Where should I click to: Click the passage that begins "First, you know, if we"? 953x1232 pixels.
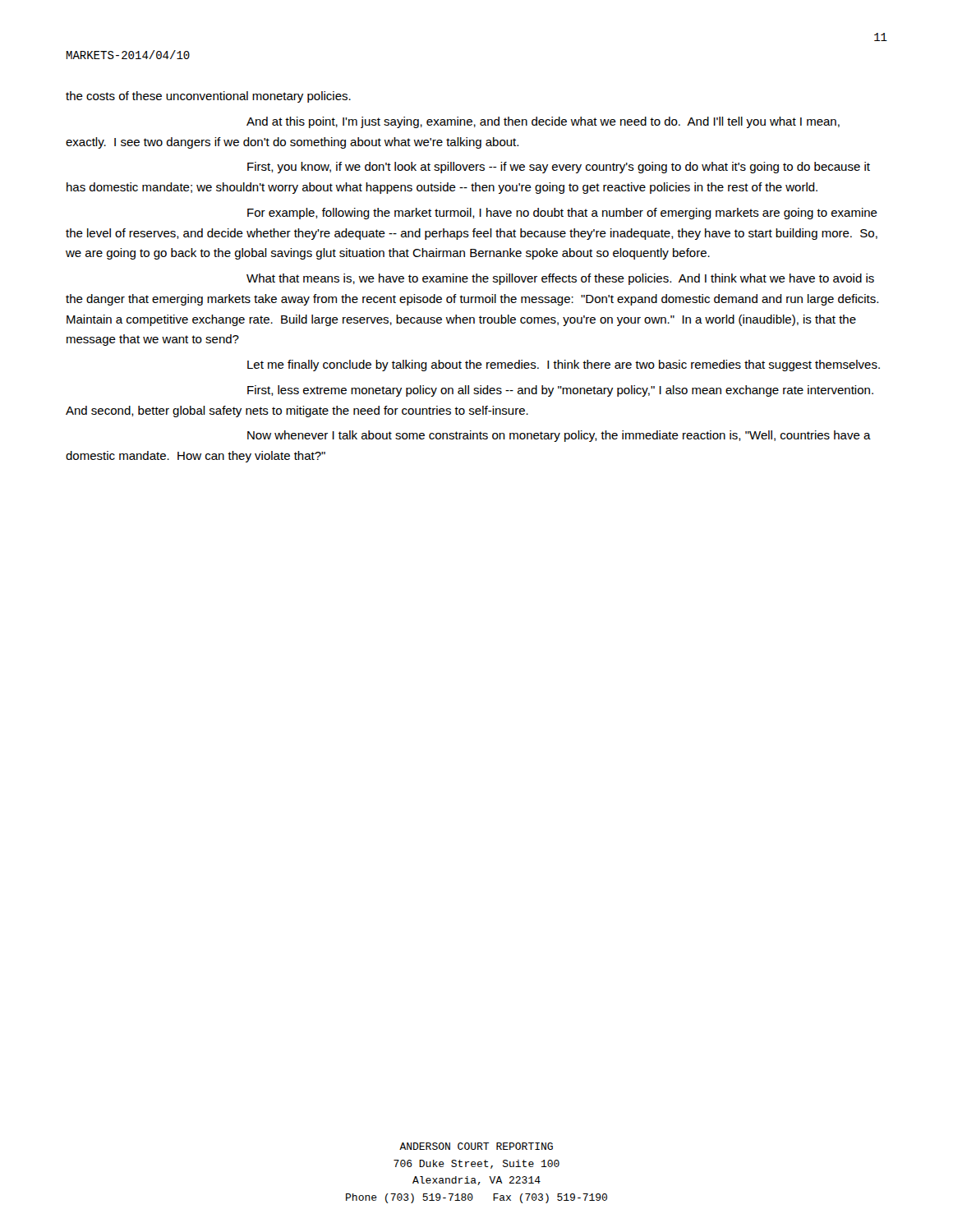(x=468, y=177)
